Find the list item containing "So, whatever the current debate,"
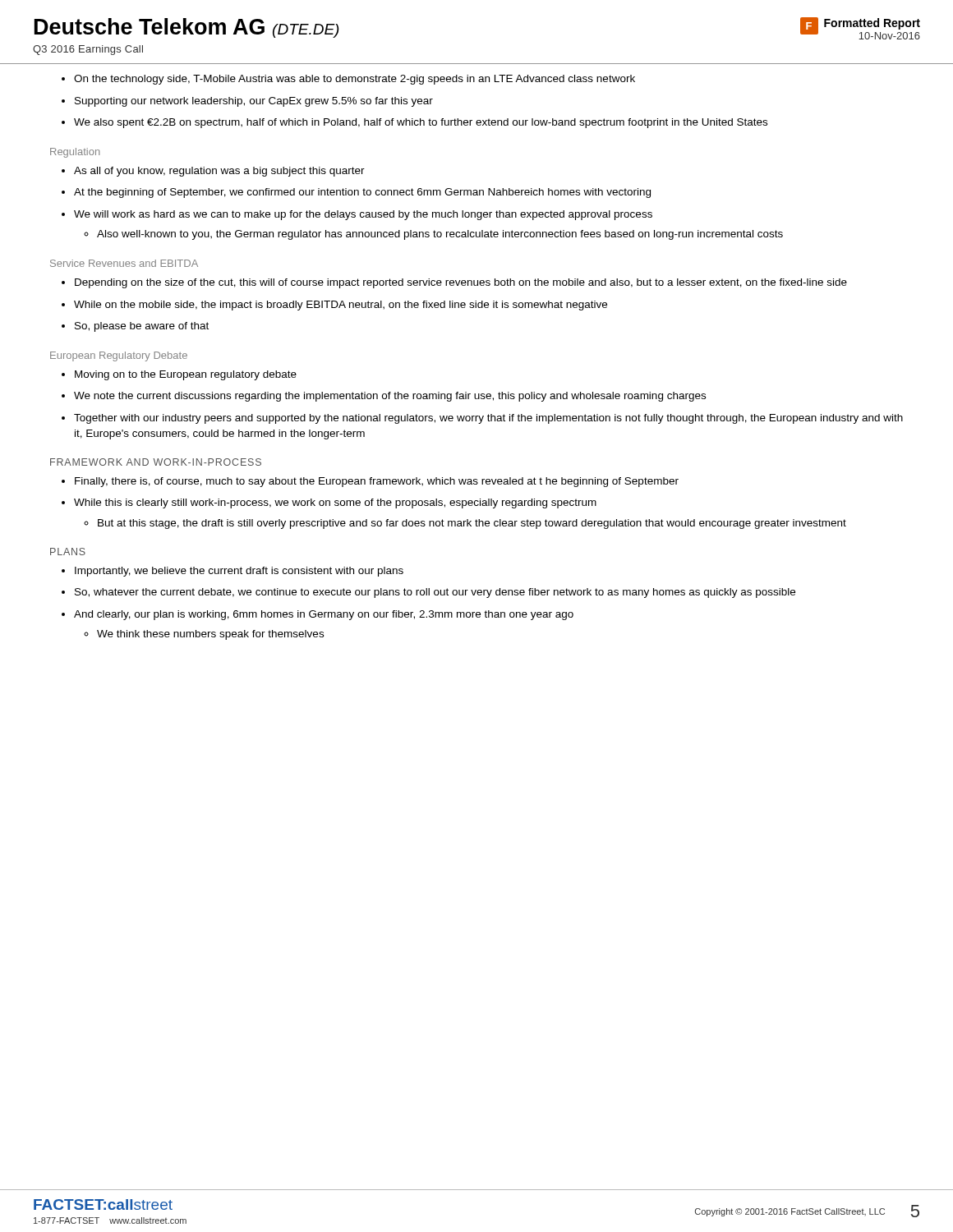The width and height of the screenshot is (953, 1232). [x=435, y=592]
